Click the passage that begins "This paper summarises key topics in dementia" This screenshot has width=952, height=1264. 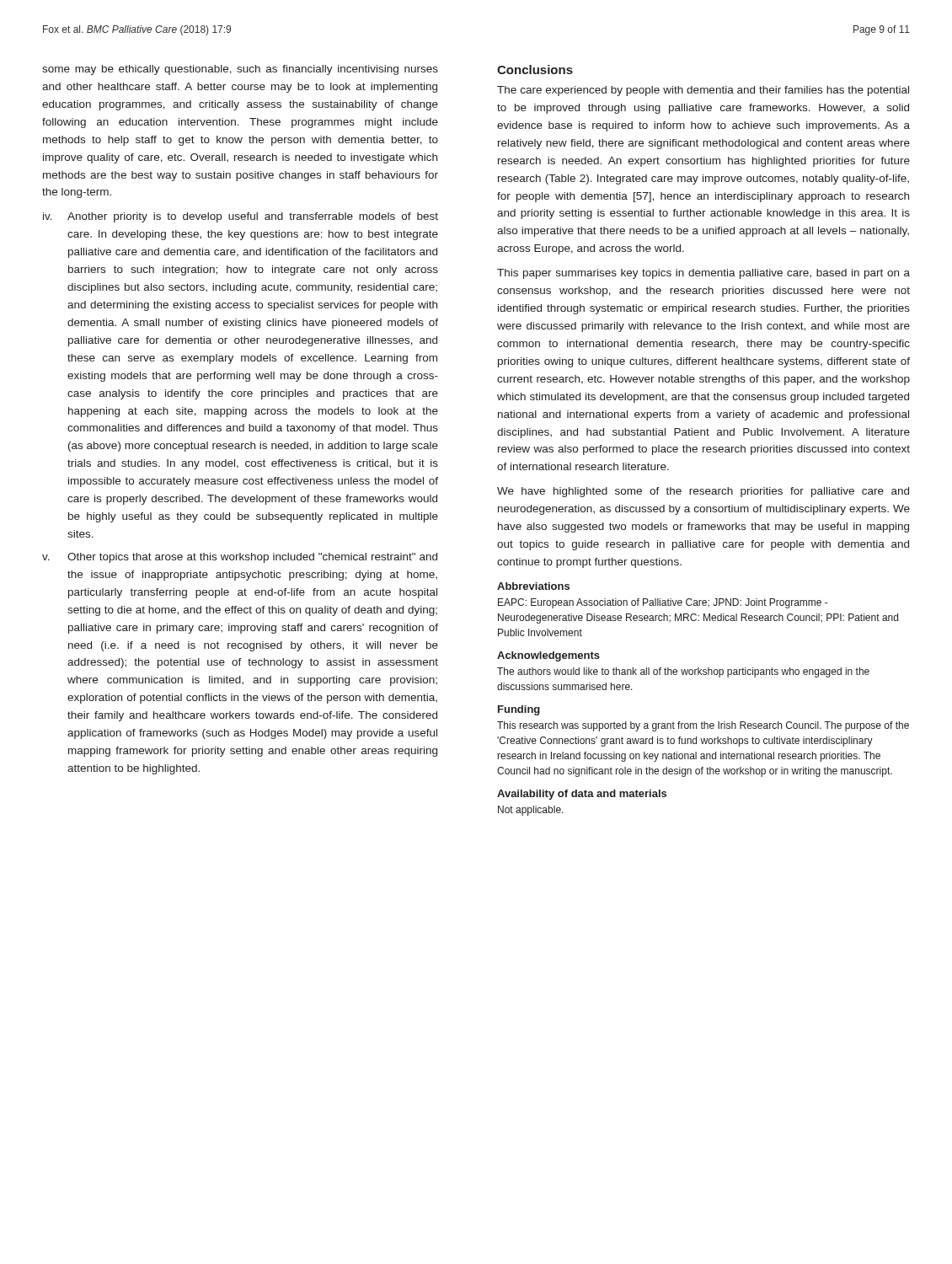click(x=703, y=371)
